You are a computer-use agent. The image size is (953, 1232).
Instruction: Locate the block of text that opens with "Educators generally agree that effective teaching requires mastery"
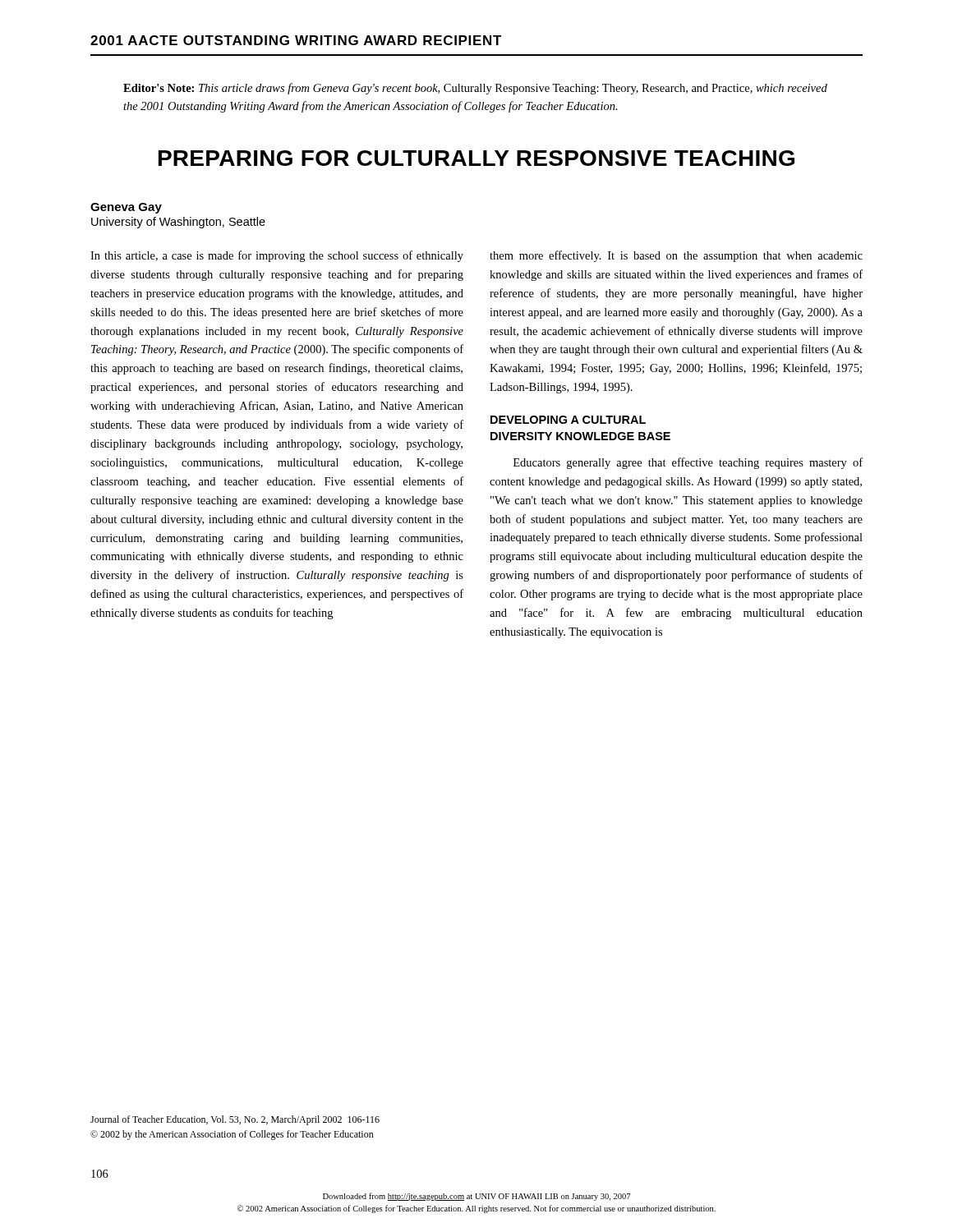point(676,547)
